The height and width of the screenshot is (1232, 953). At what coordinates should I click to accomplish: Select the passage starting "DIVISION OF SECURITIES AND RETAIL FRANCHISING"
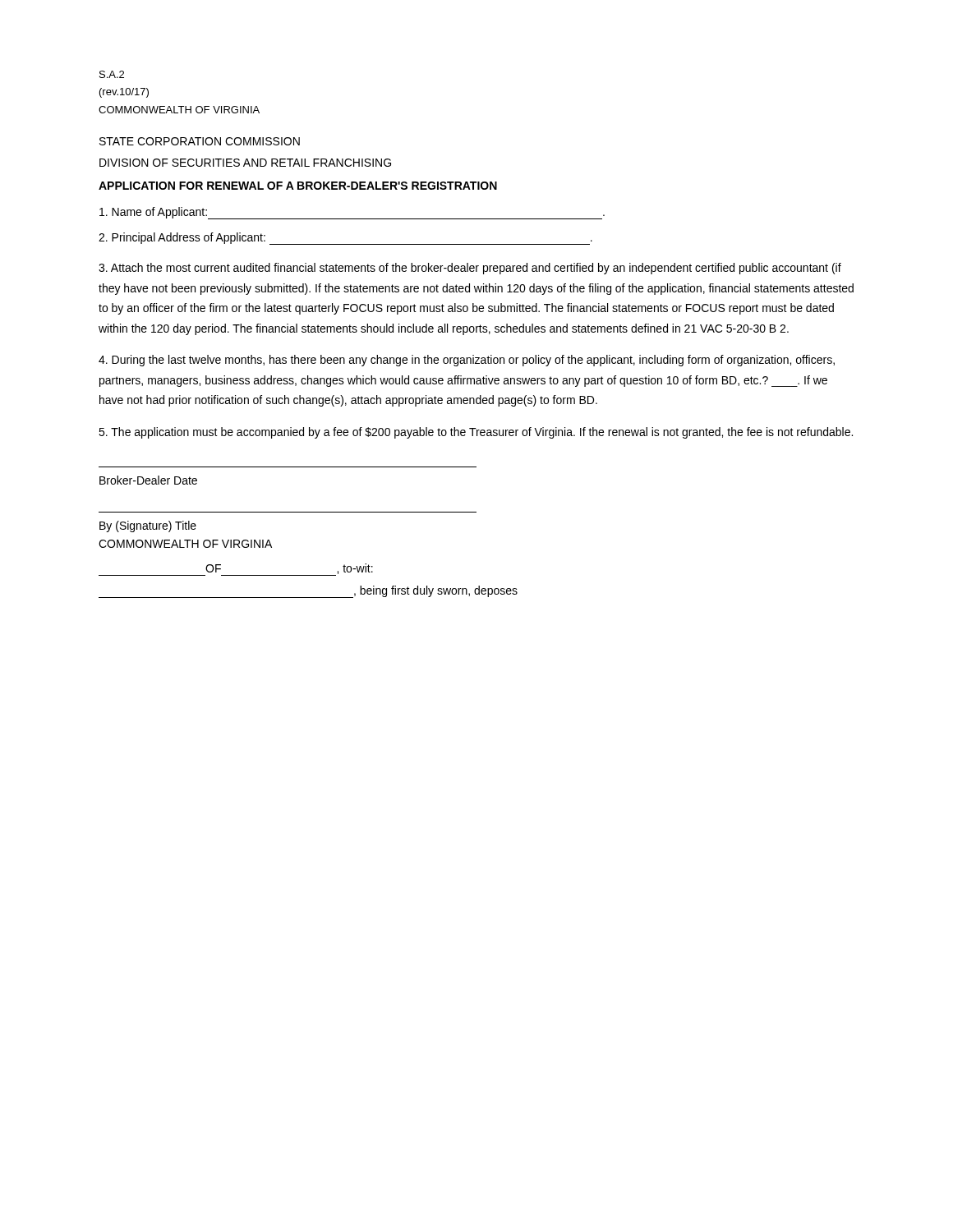(245, 163)
